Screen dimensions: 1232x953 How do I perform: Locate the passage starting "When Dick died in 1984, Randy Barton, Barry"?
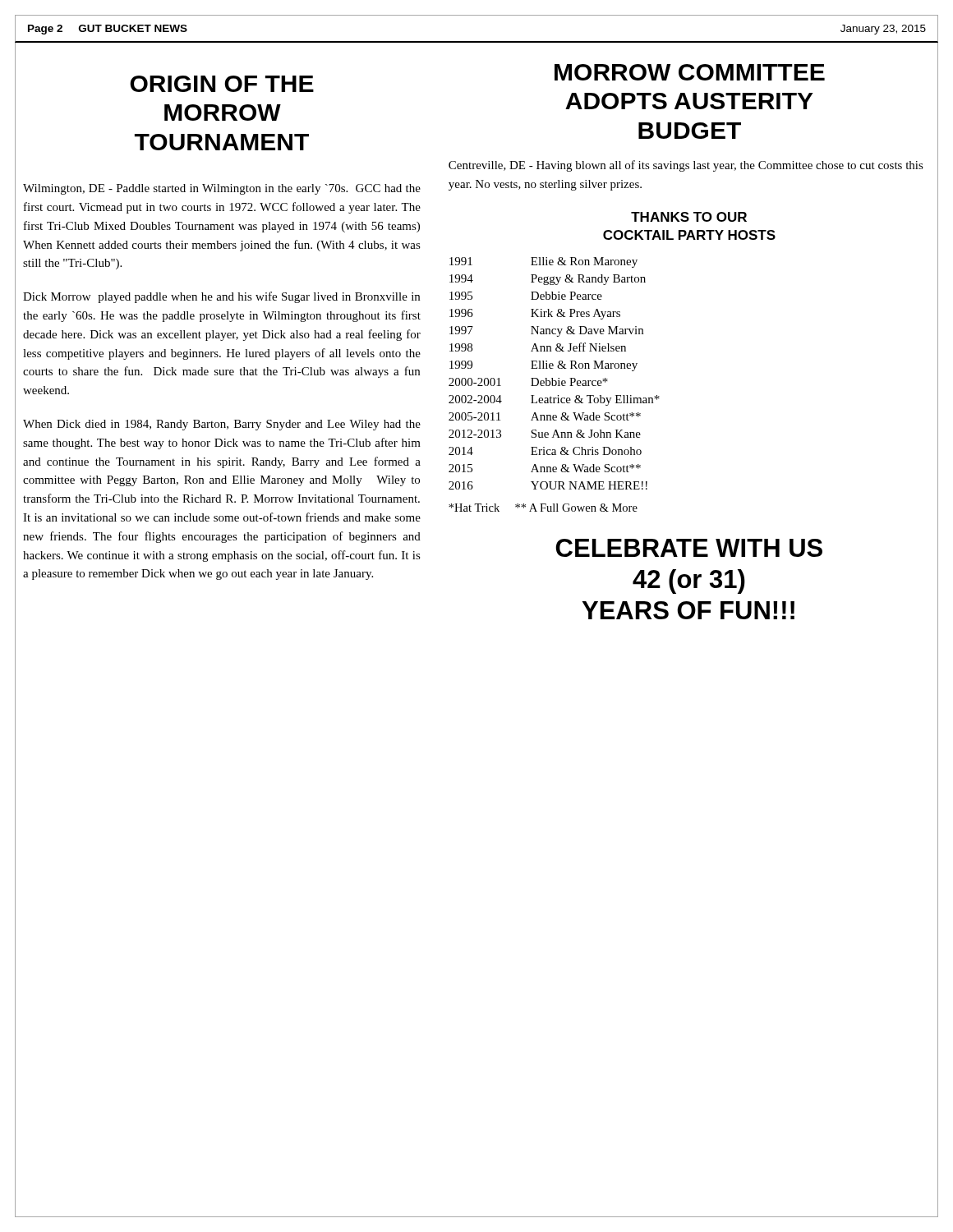click(x=222, y=499)
